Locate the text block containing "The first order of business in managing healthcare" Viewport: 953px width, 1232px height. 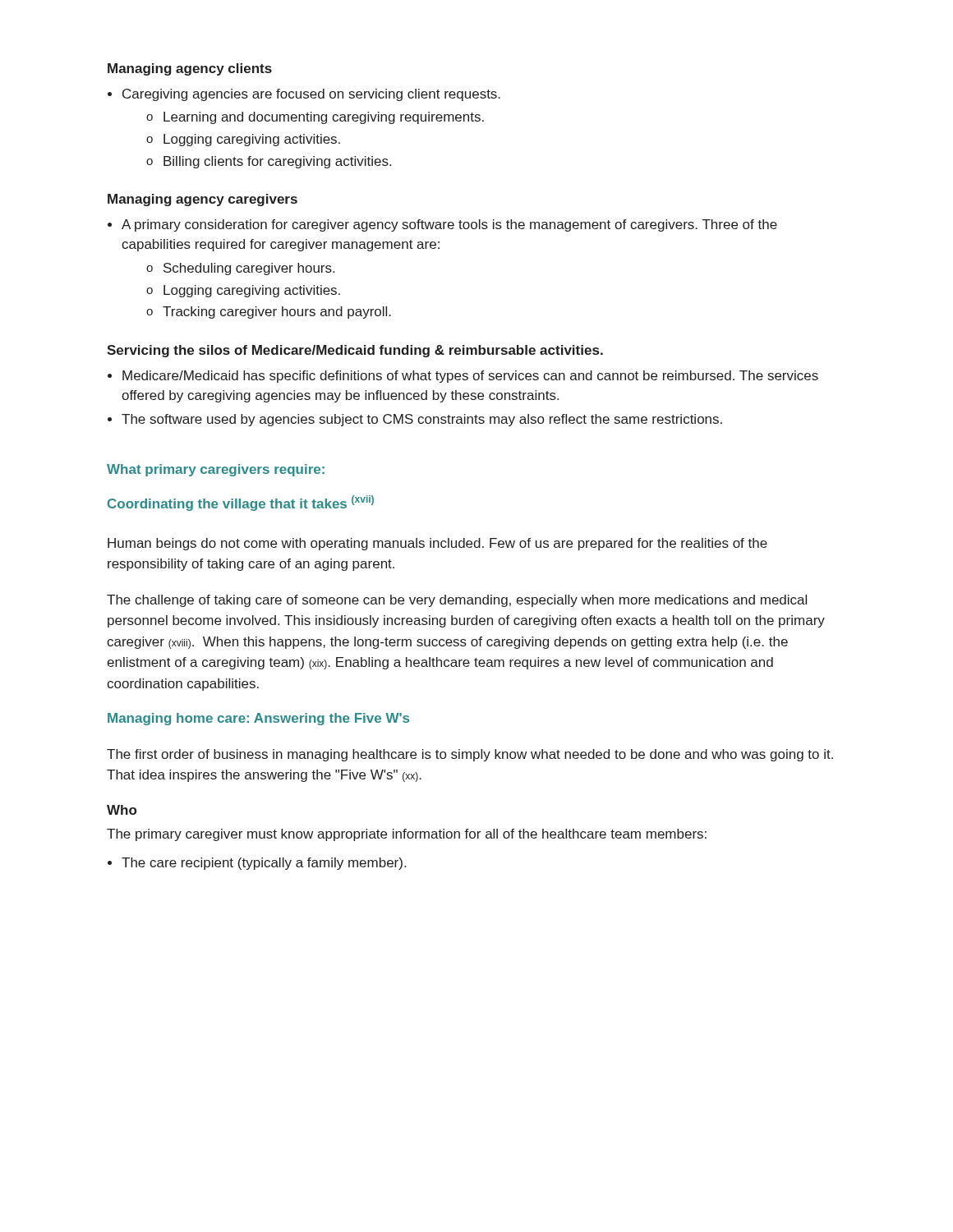coord(472,765)
